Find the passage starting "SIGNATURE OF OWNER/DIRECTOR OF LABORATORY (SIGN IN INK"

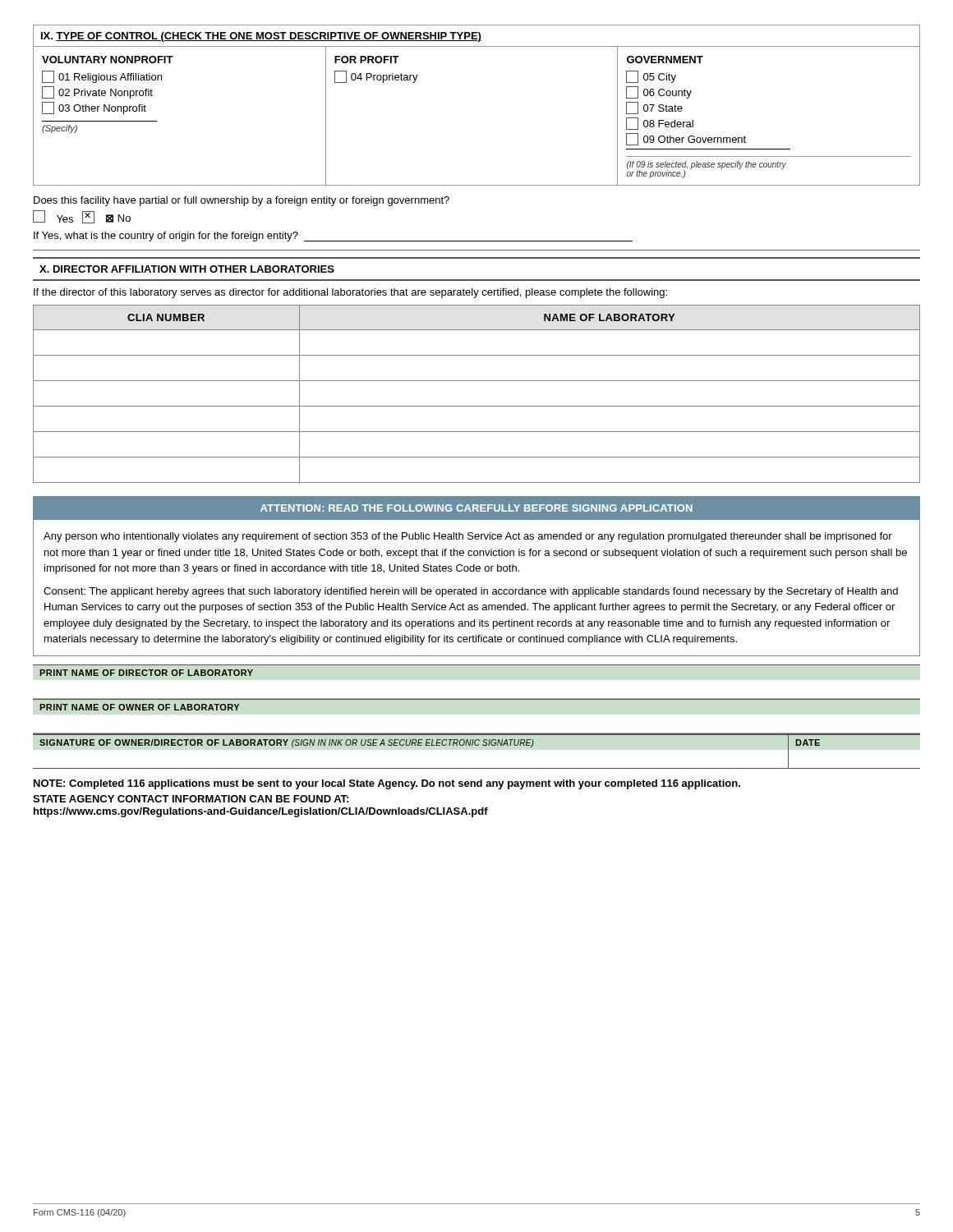(x=476, y=751)
